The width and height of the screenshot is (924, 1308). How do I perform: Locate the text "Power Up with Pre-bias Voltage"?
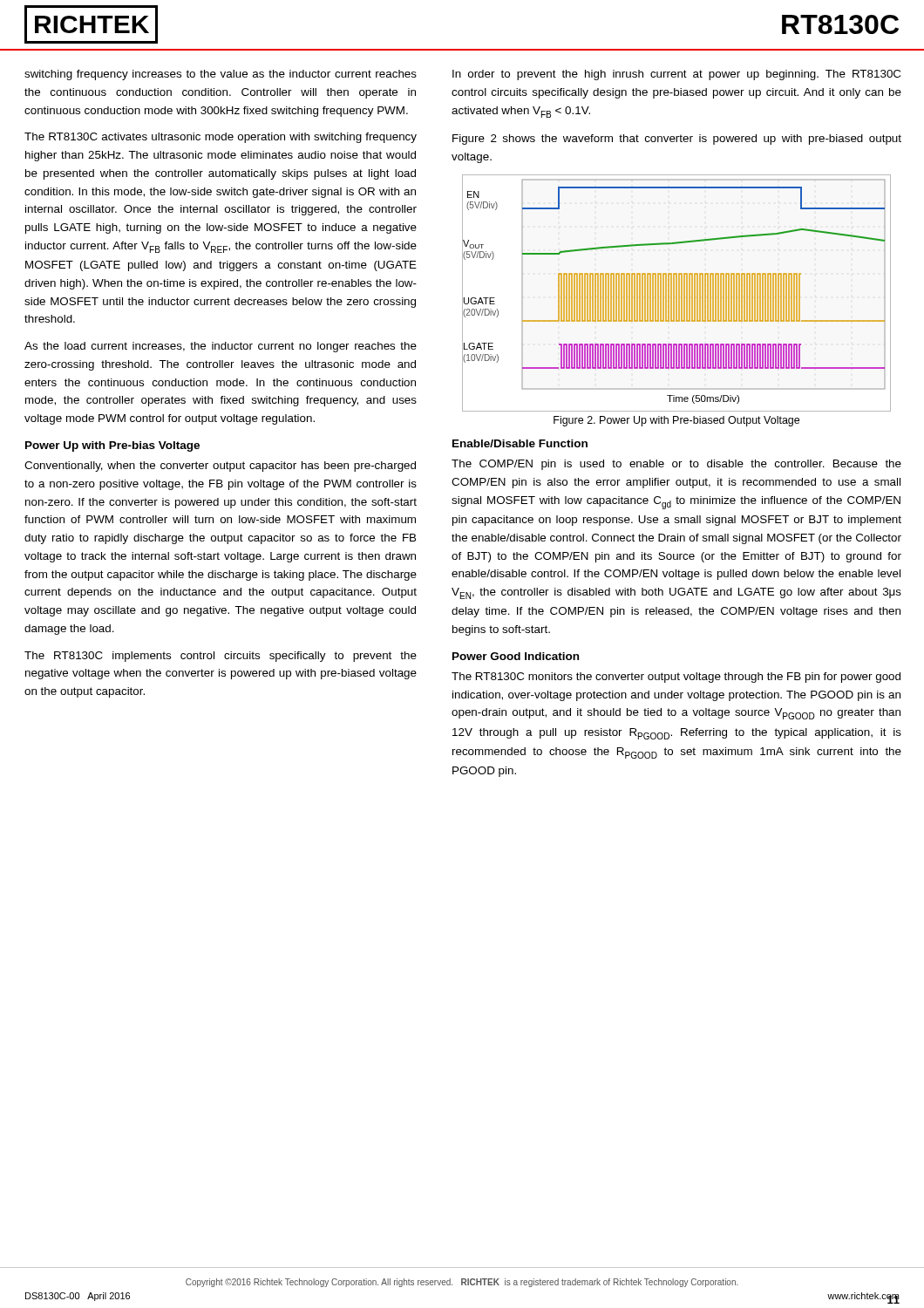112,446
